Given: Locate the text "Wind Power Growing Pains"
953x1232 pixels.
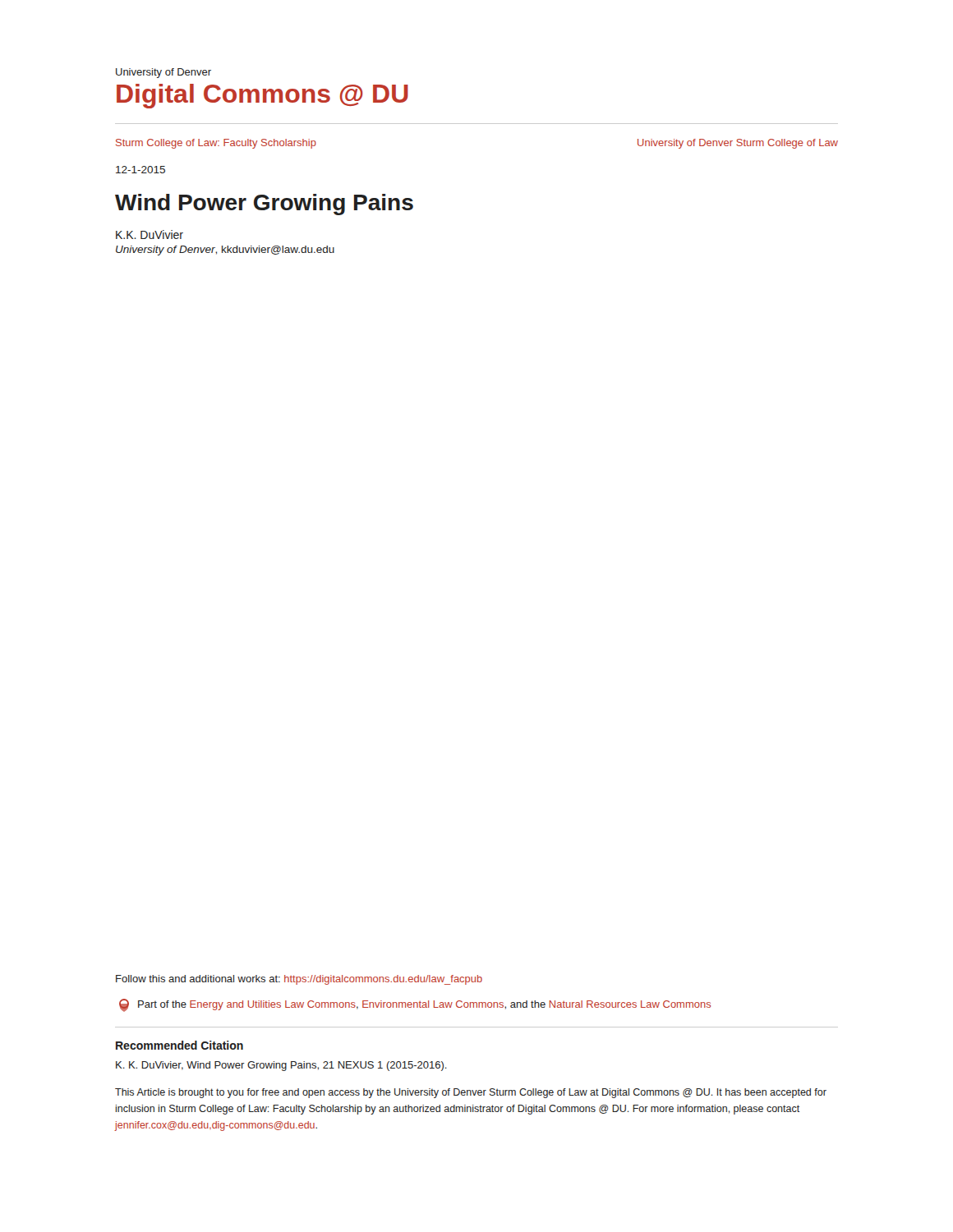Looking at the screenshot, I should coord(264,203).
